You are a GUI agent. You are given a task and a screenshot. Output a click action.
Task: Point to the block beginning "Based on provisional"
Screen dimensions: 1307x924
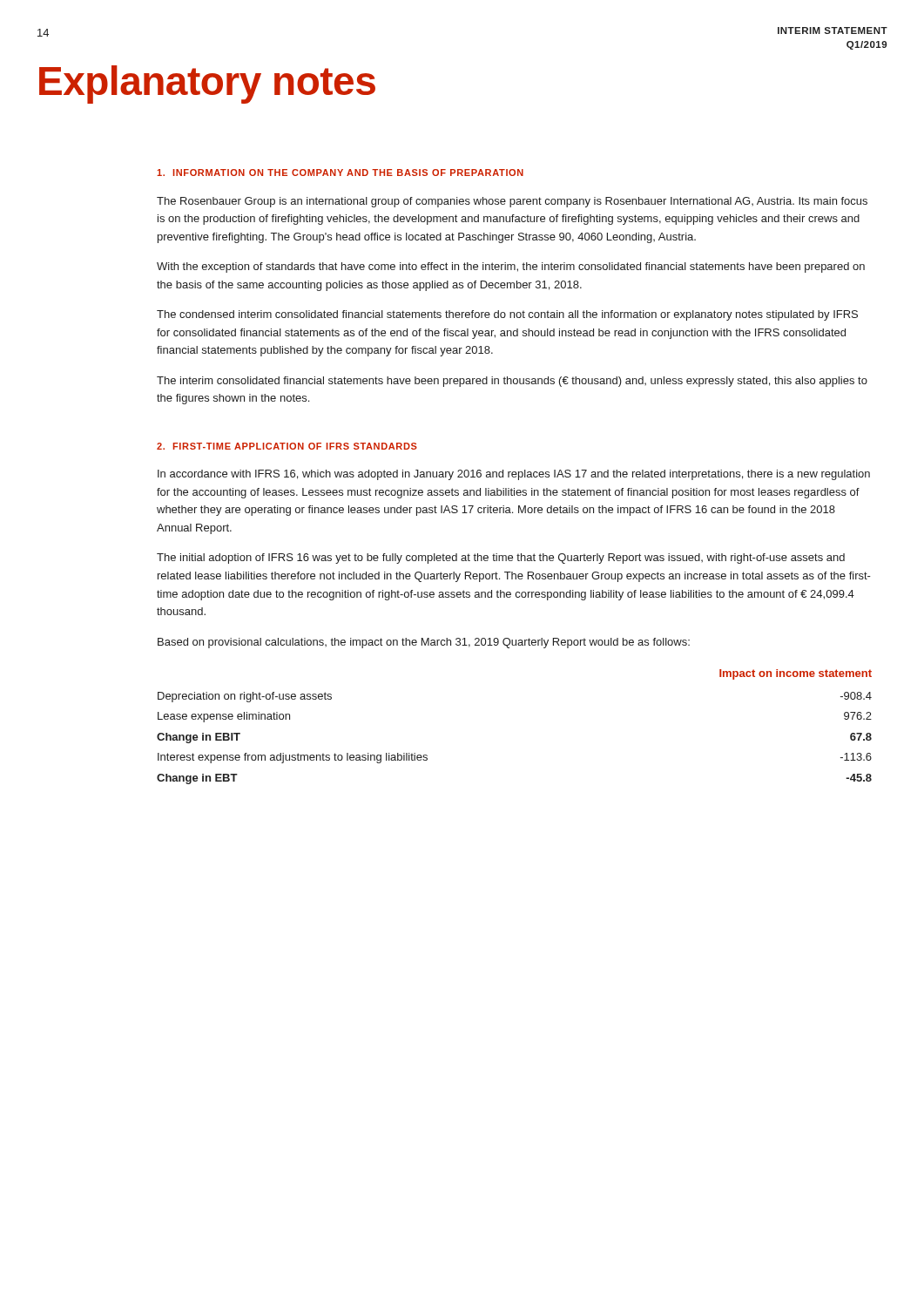(424, 641)
